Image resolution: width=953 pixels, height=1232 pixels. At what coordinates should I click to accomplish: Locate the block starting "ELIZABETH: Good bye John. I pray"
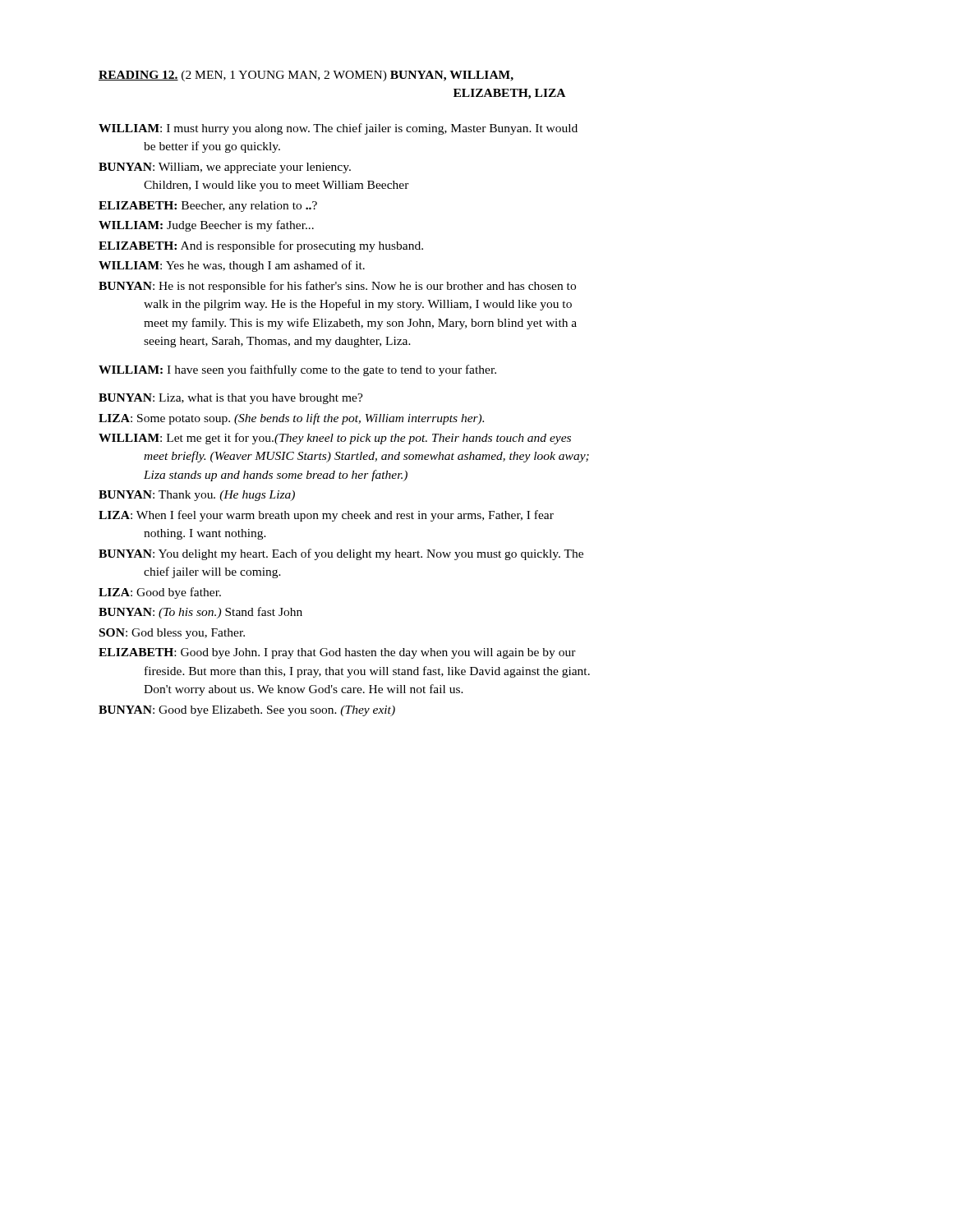pos(344,672)
